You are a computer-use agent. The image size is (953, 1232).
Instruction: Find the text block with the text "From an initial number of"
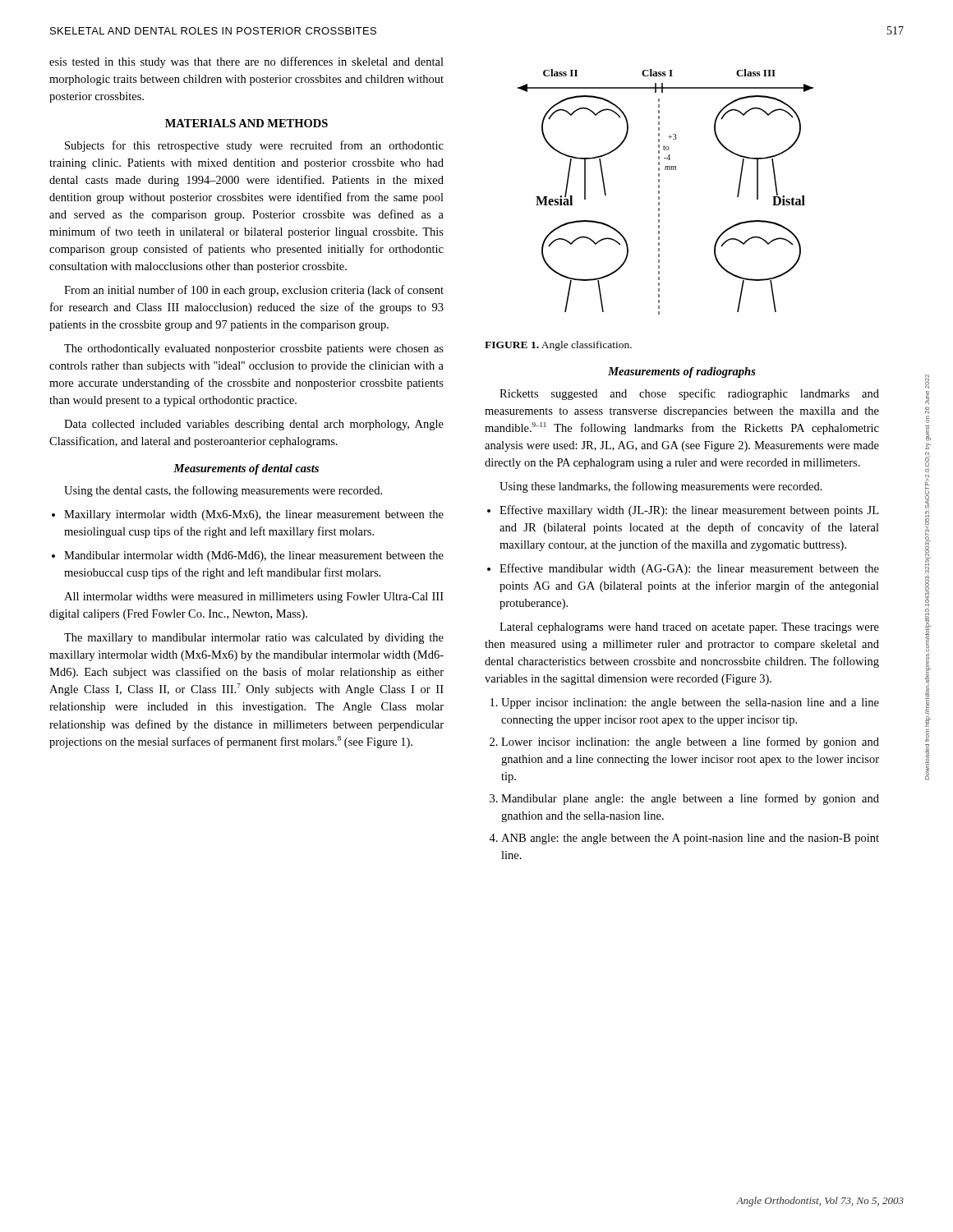pyautogui.click(x=246, y=308)
